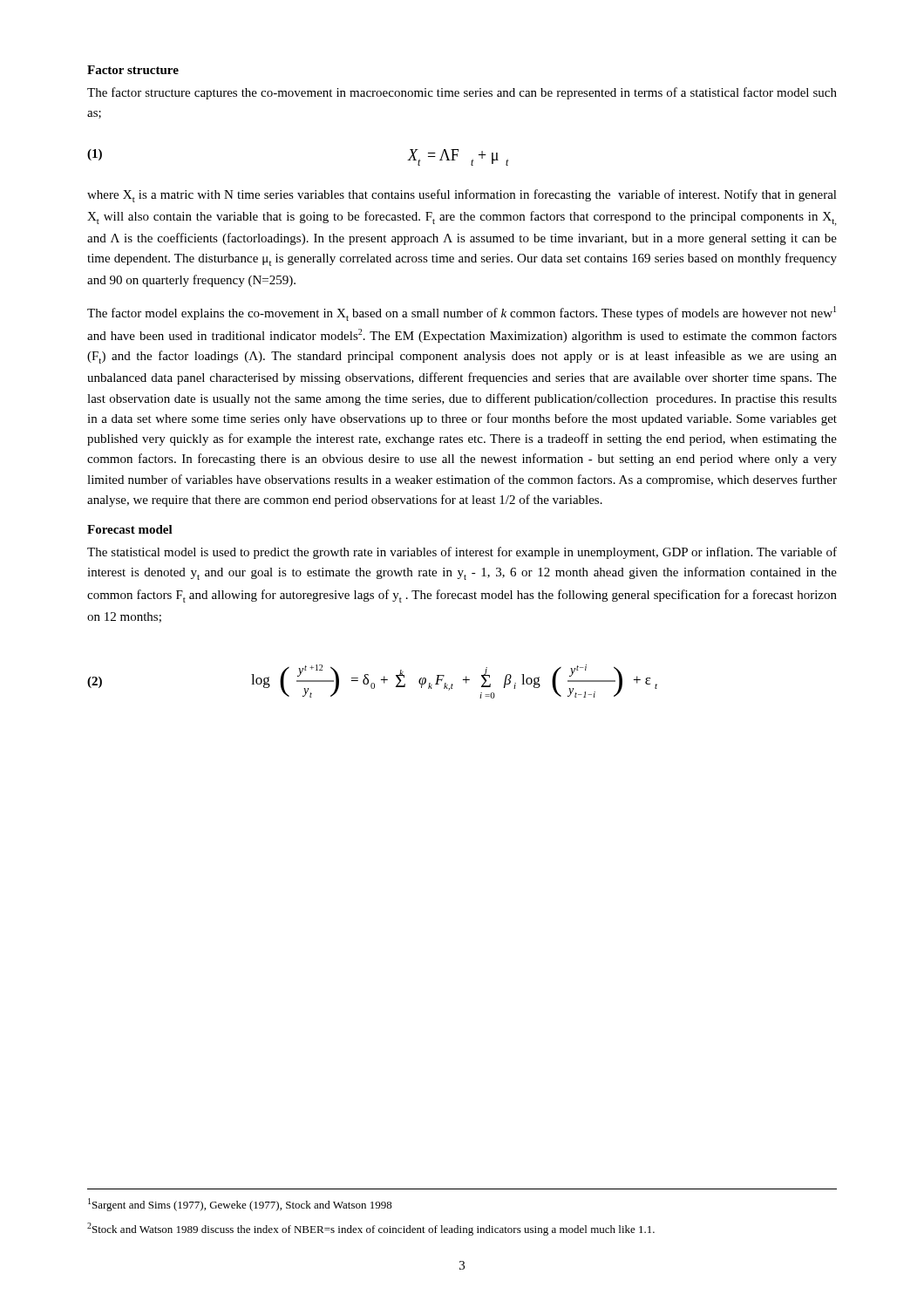Find the section header with the text "Factor structure"
Image resolution: width=924 pixels, height=1308 pixels.
[133, 70]
